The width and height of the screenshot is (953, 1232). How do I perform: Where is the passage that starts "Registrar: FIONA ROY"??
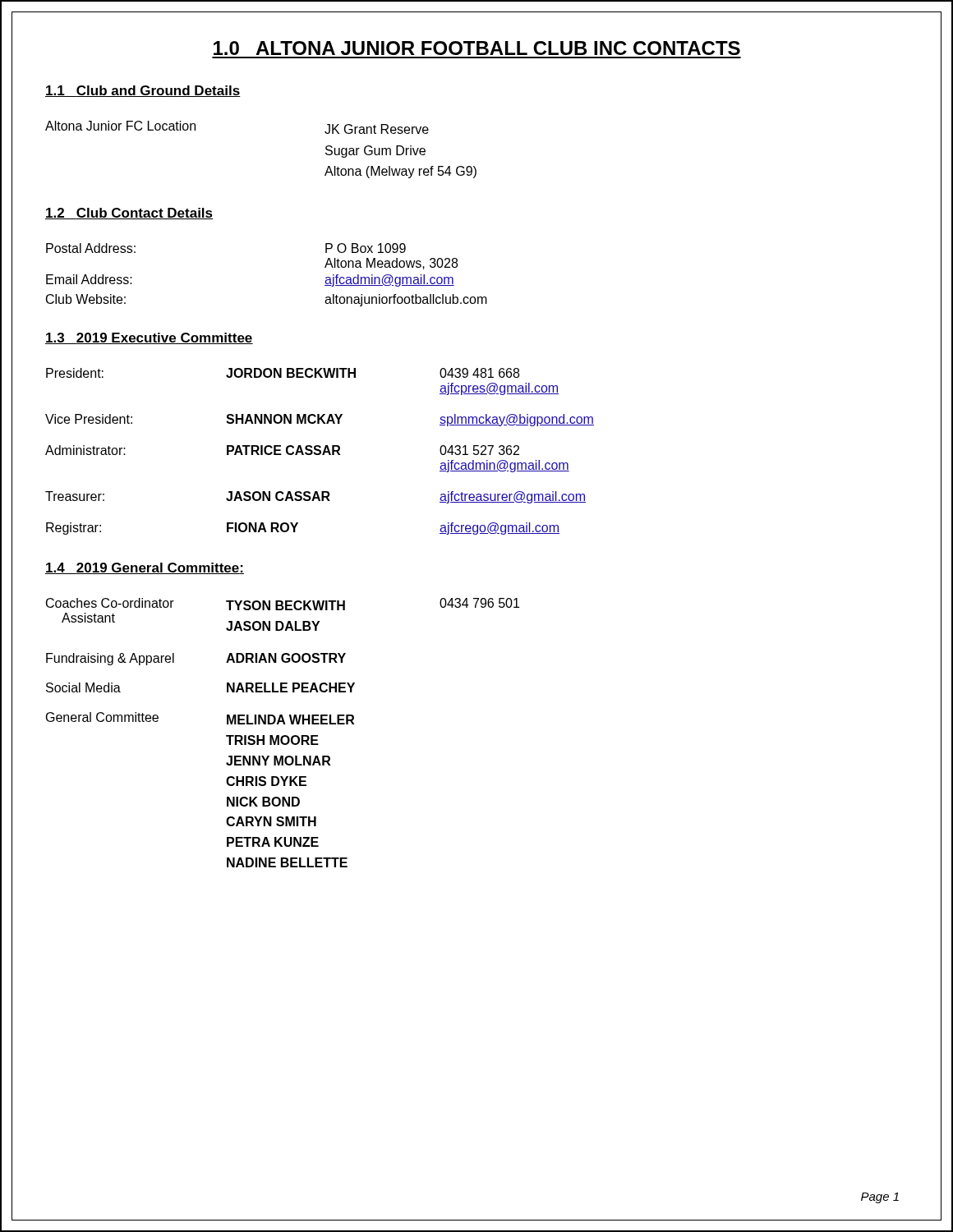pos(476,528)
